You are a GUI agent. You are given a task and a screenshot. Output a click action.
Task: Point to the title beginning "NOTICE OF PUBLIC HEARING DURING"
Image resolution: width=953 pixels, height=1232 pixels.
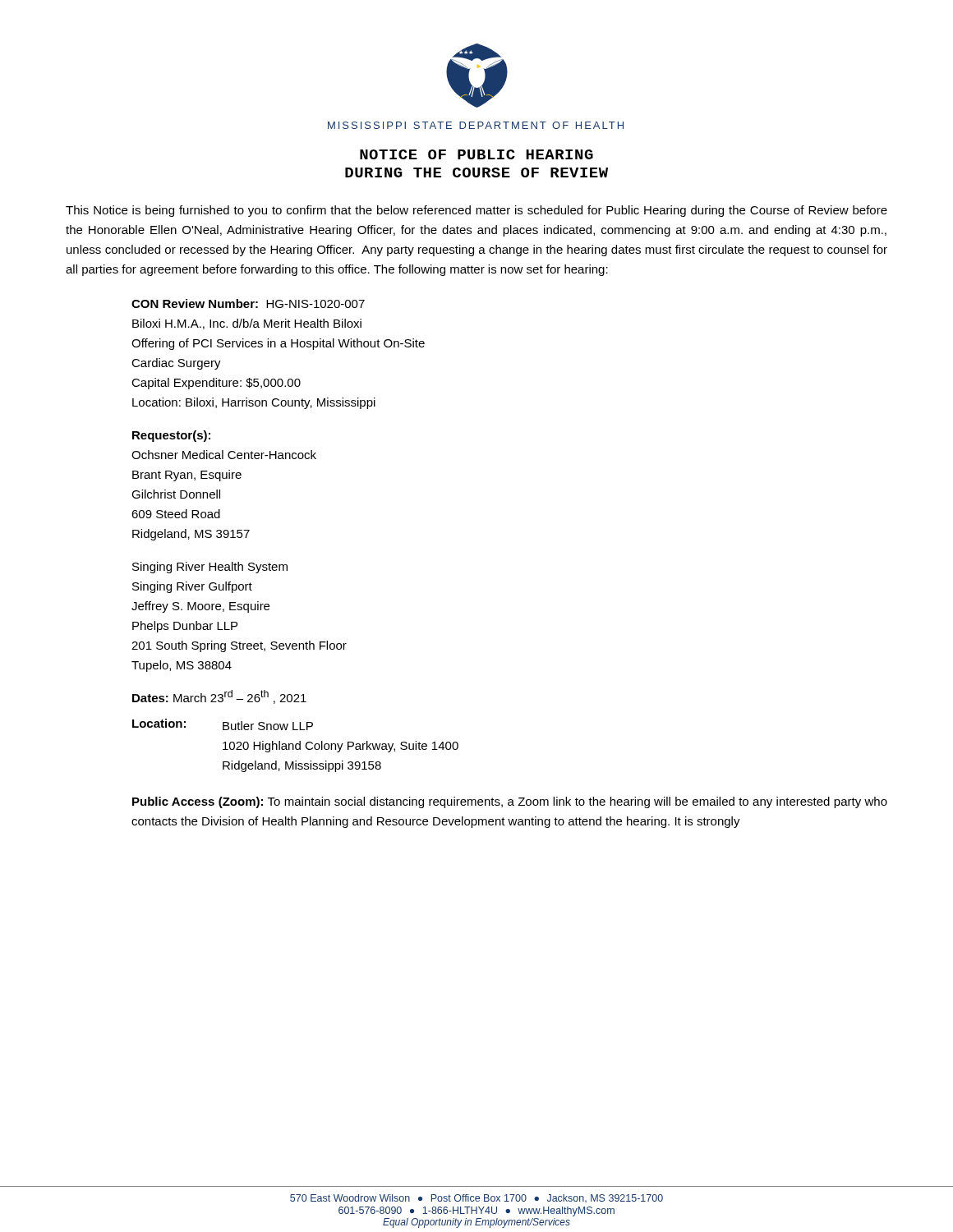(x=476, y=164)
